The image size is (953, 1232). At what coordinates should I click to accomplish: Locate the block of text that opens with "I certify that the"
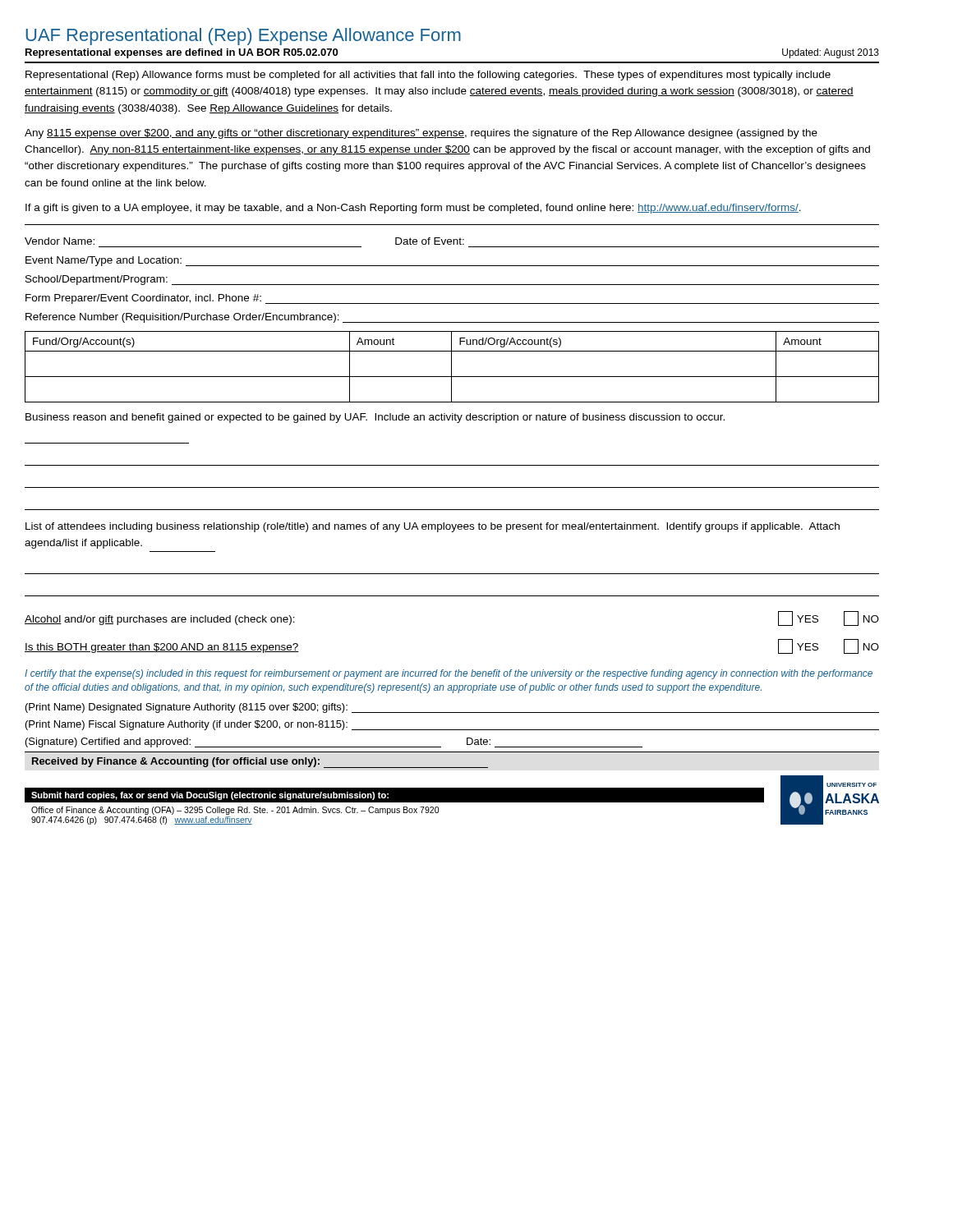tap(449, 680)
